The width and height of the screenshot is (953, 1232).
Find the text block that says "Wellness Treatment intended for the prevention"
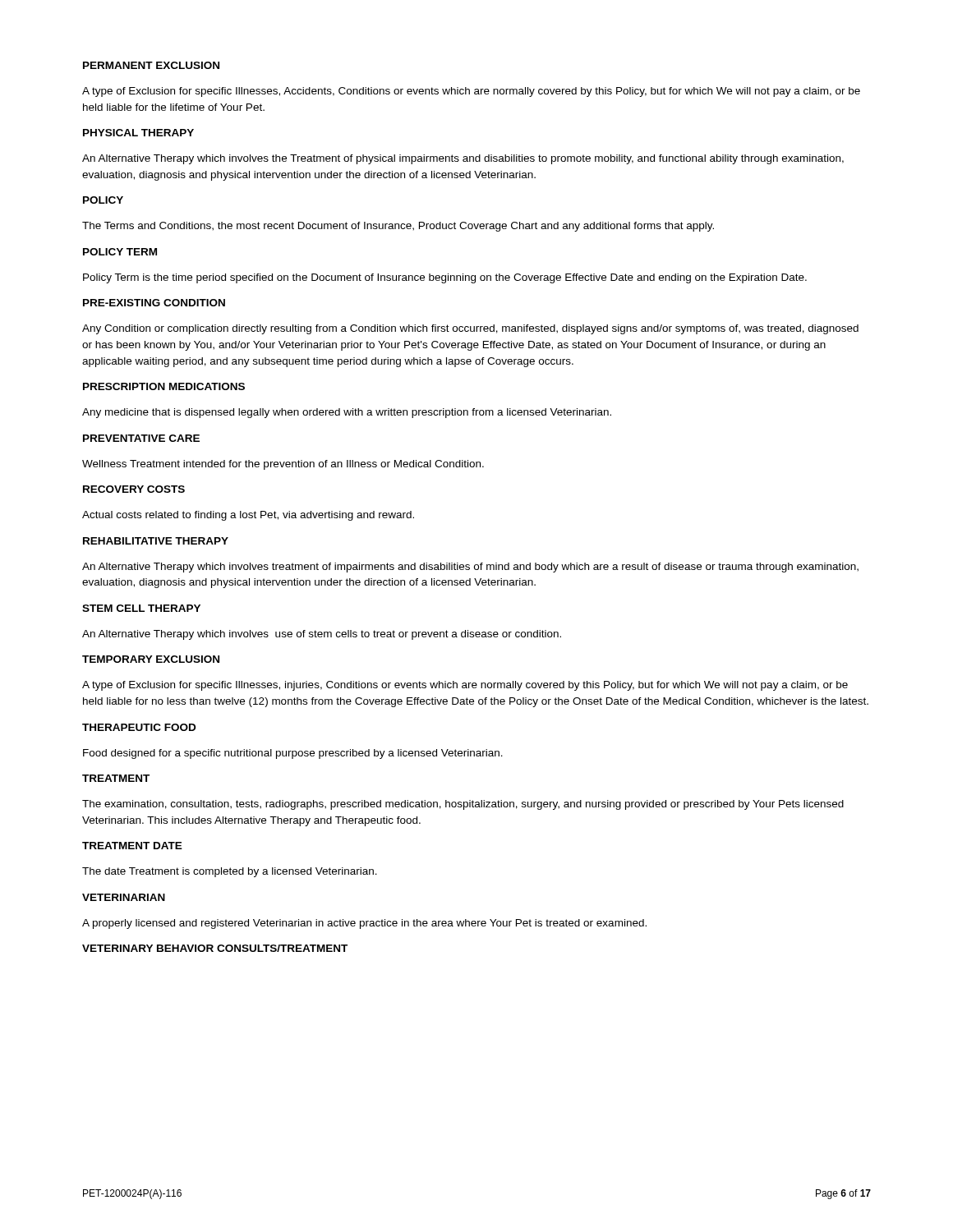pos(476,464)
